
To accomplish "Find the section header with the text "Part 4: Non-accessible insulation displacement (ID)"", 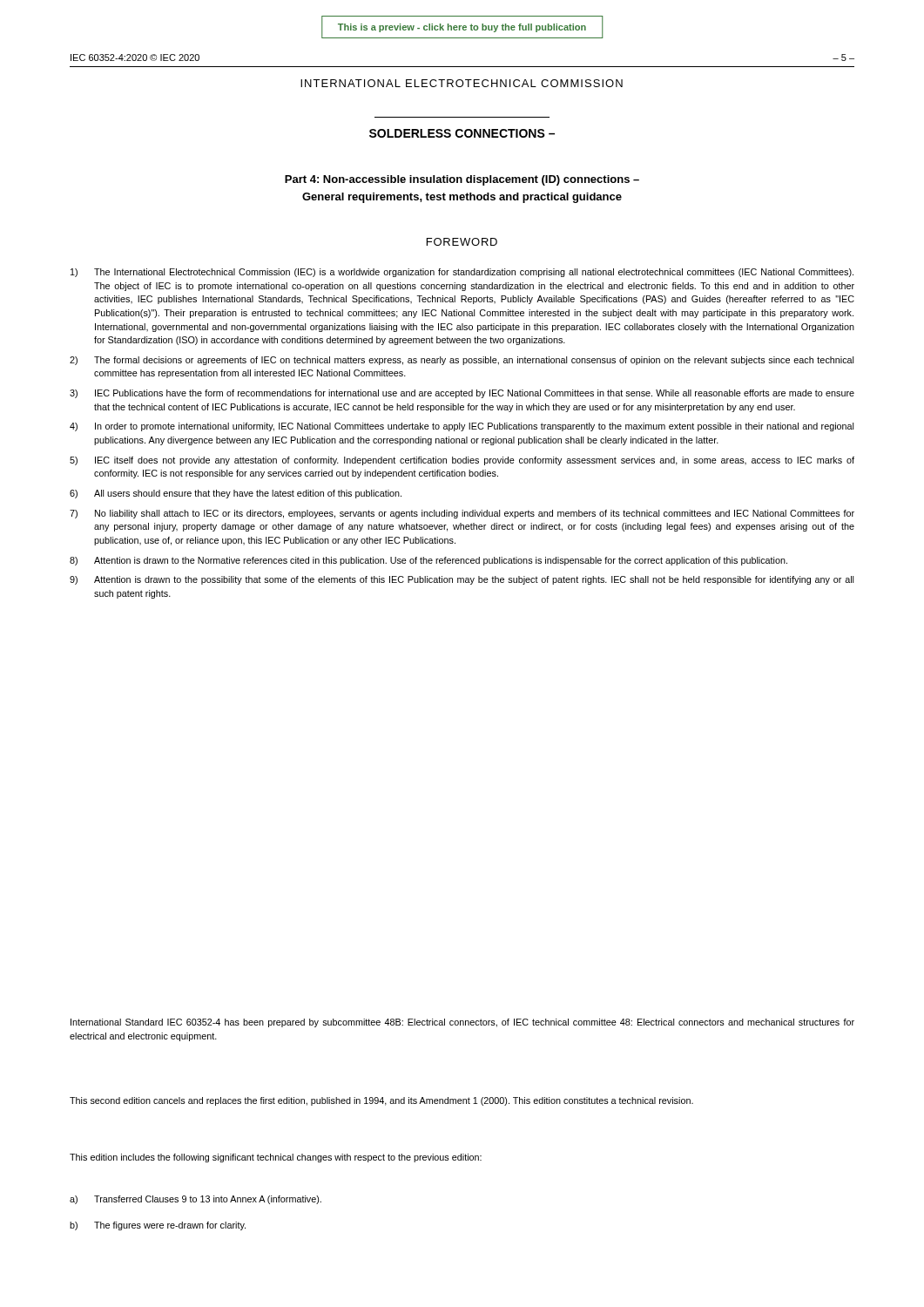I will pyautogui.click(x=462, y=188).
